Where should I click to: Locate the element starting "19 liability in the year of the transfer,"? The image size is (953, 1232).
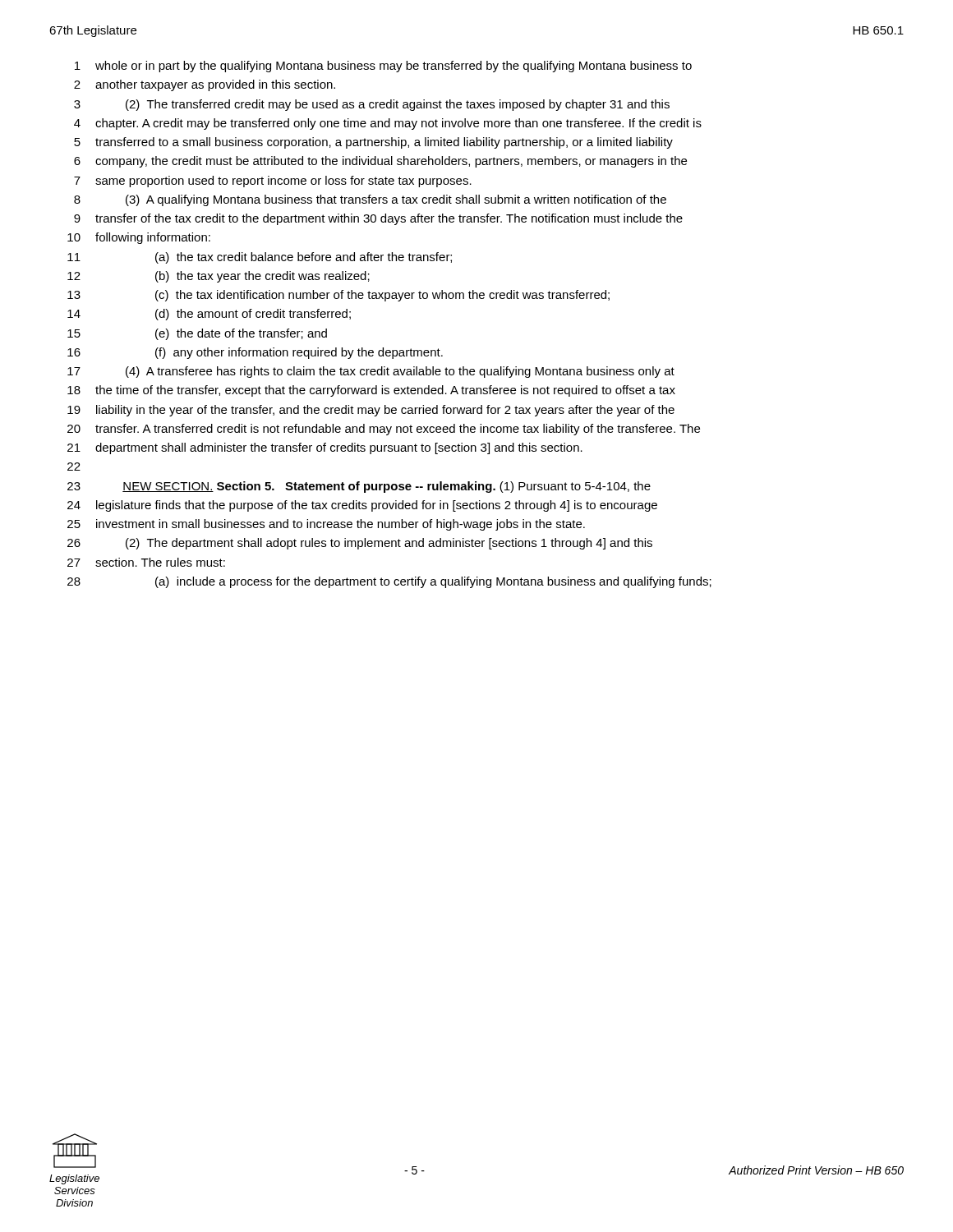coord(476,409)
